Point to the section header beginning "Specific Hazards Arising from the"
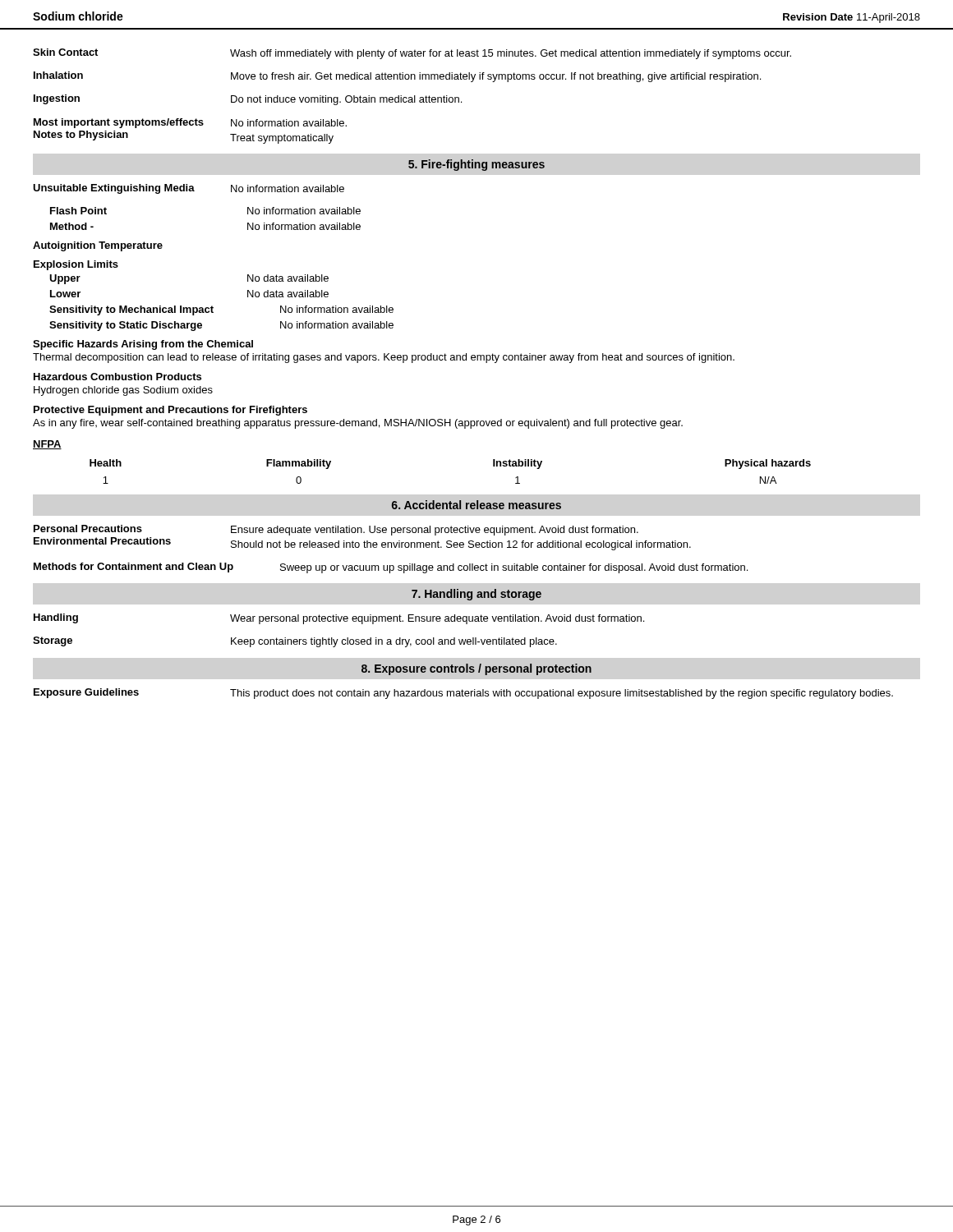The width and height of the screenshot is (953, 1232). tap(143, 344)
